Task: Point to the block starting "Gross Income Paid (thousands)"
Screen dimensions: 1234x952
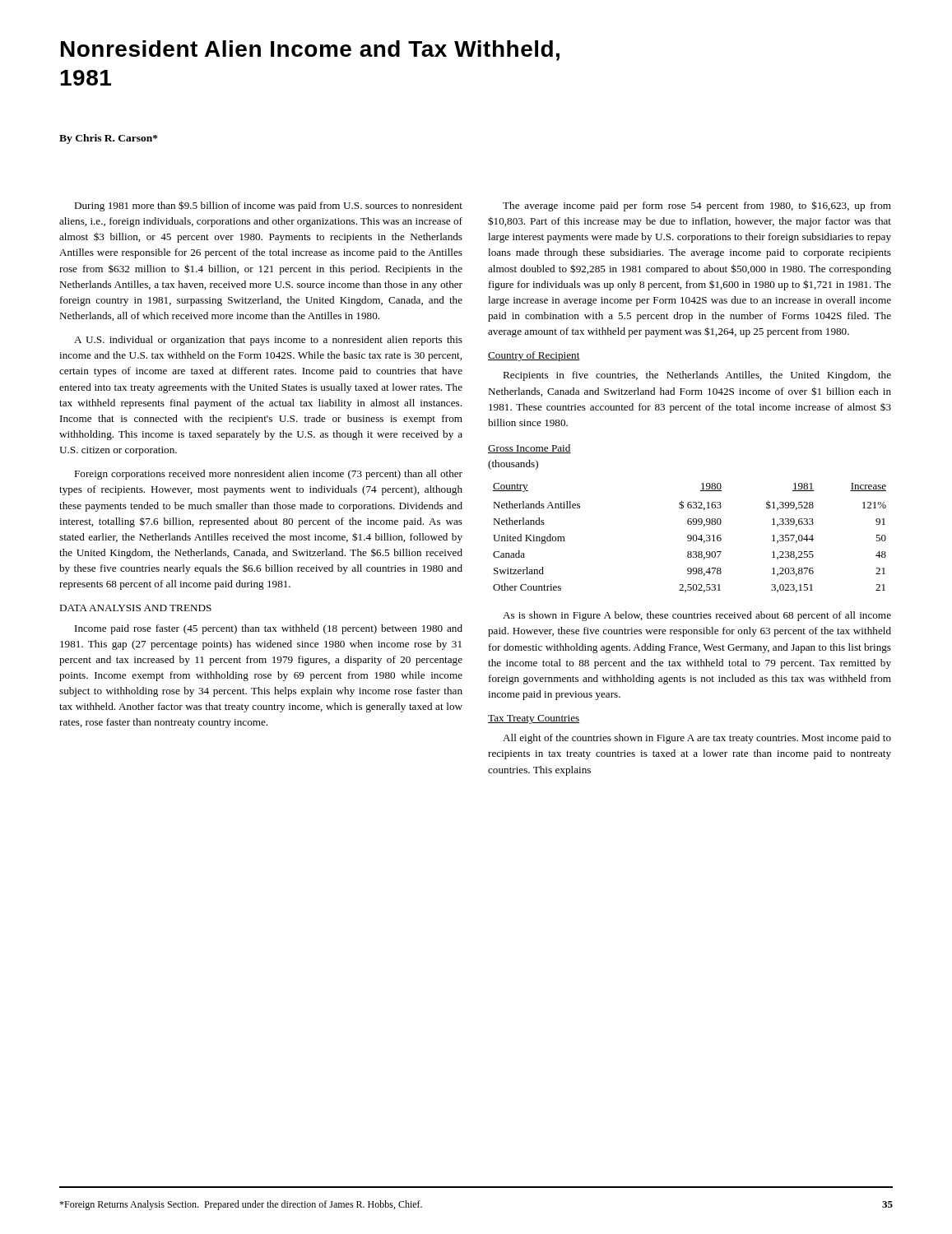Action: [x=529, y=449]
